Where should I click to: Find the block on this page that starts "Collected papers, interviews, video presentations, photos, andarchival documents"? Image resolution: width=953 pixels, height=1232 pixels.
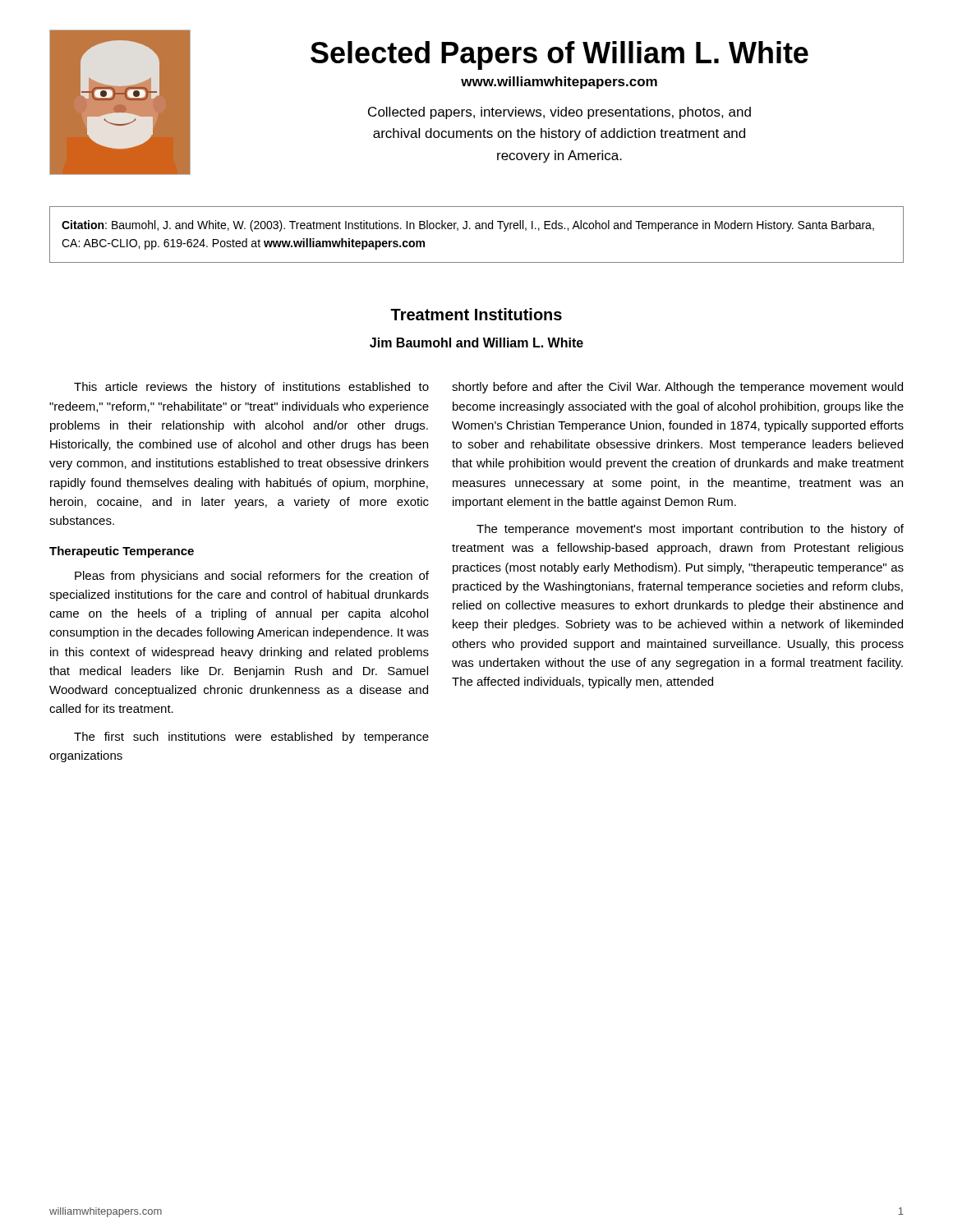[559, 134]
